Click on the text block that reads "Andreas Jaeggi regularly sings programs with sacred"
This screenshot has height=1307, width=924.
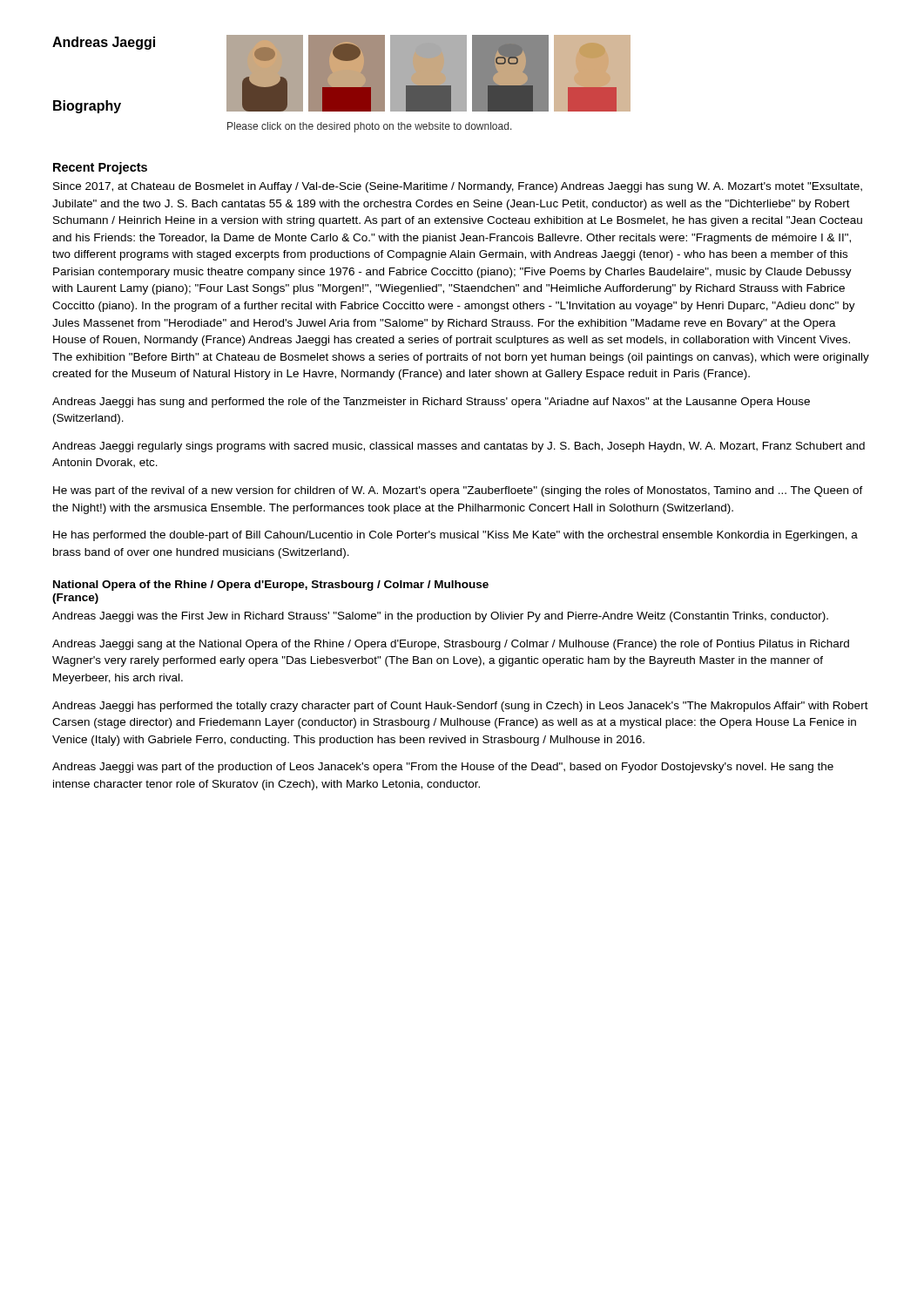(x=459, y=454)
